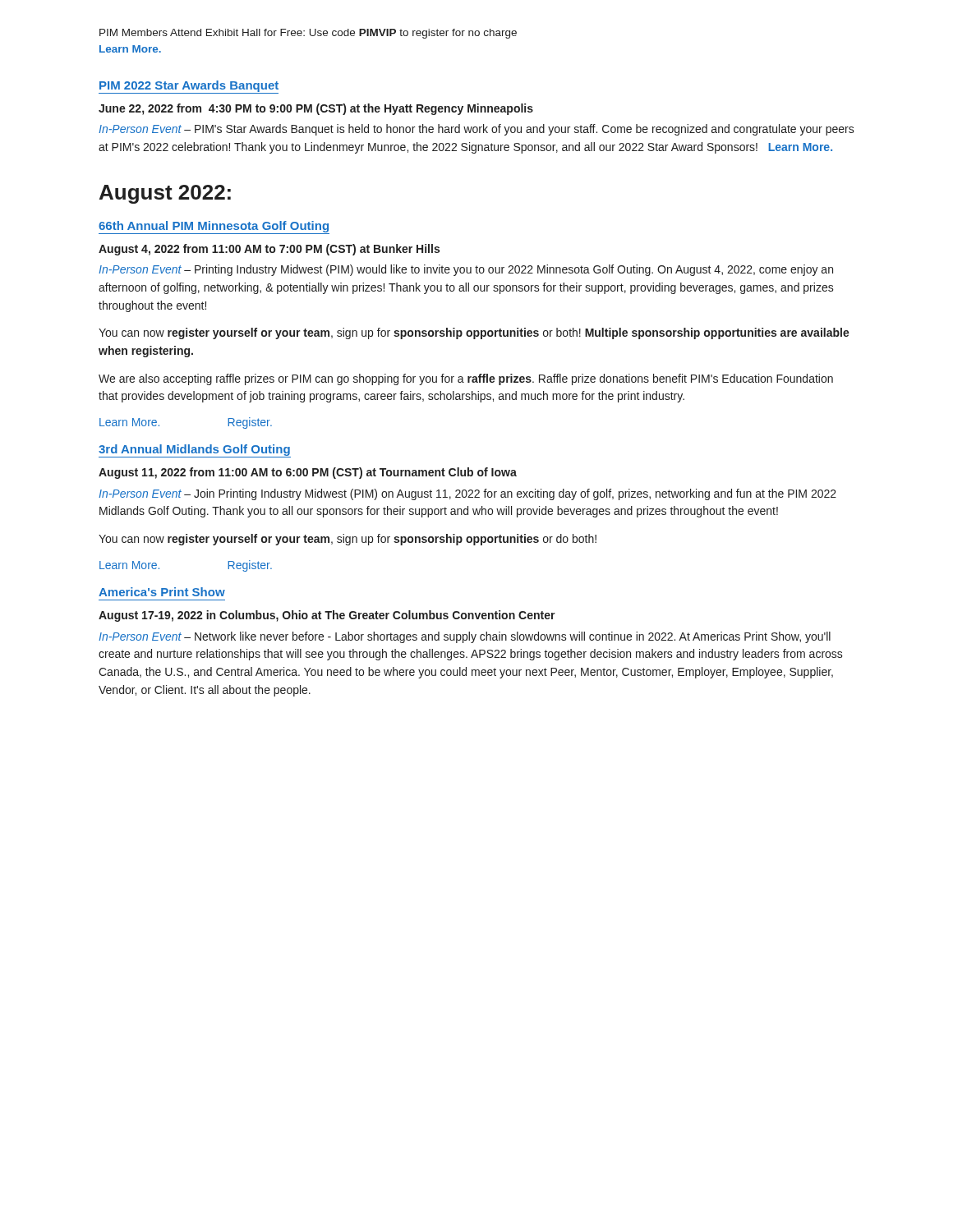Find "August 2022:" on this page
Viewport: 953px width, 1232px height.
166,192
